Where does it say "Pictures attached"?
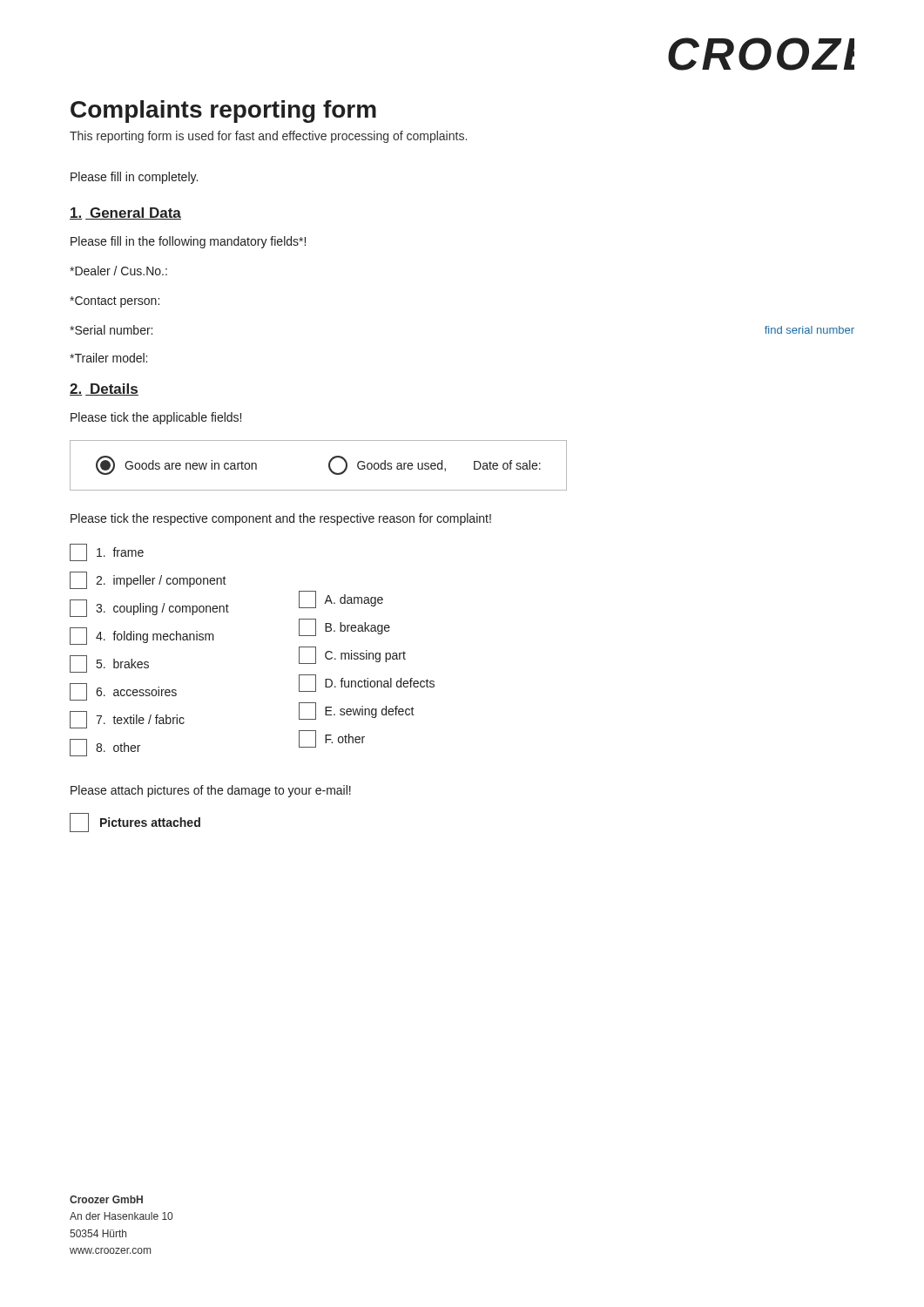 point(135,823)
